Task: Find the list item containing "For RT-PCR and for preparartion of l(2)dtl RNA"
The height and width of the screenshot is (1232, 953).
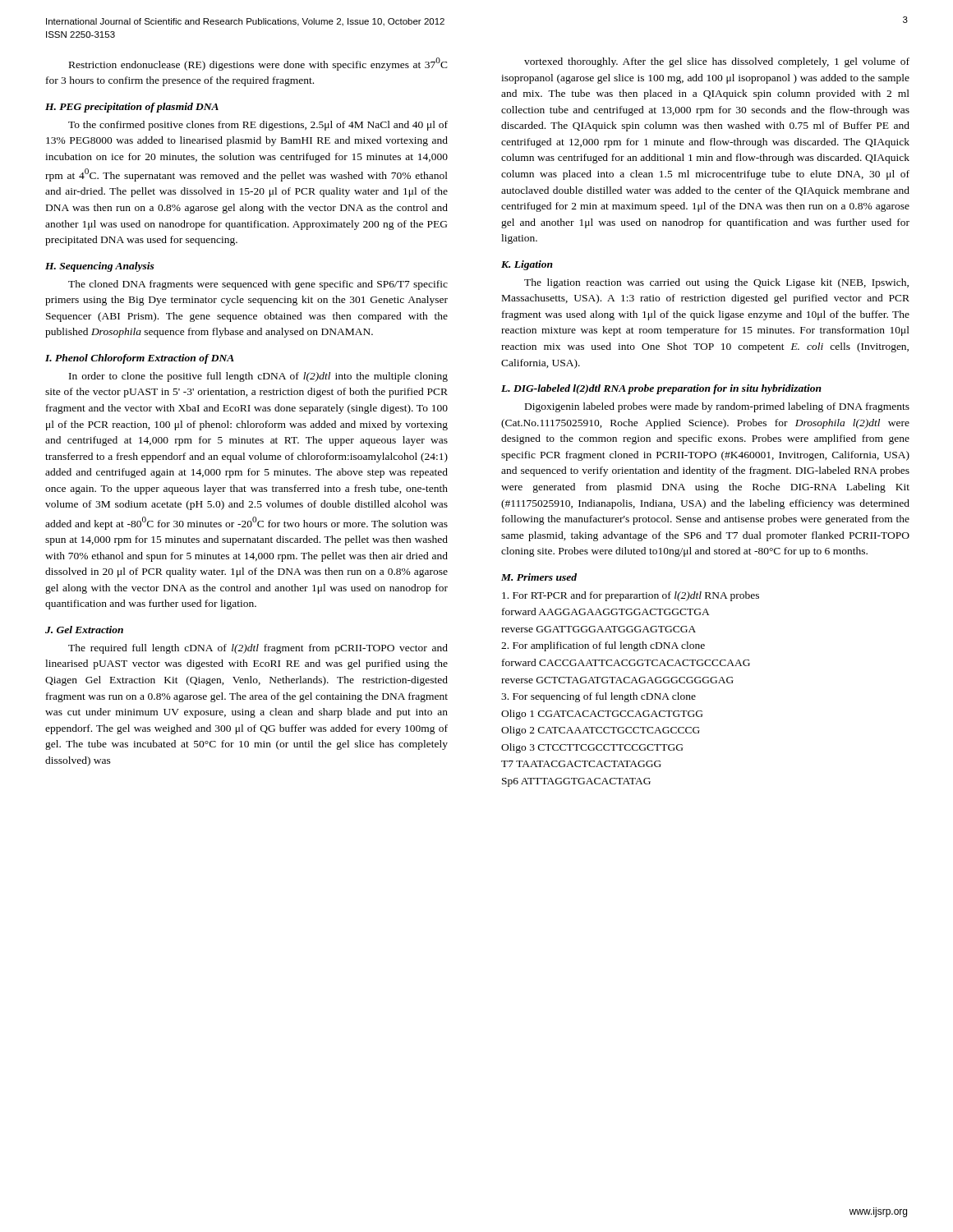Action: click(630, 595)
